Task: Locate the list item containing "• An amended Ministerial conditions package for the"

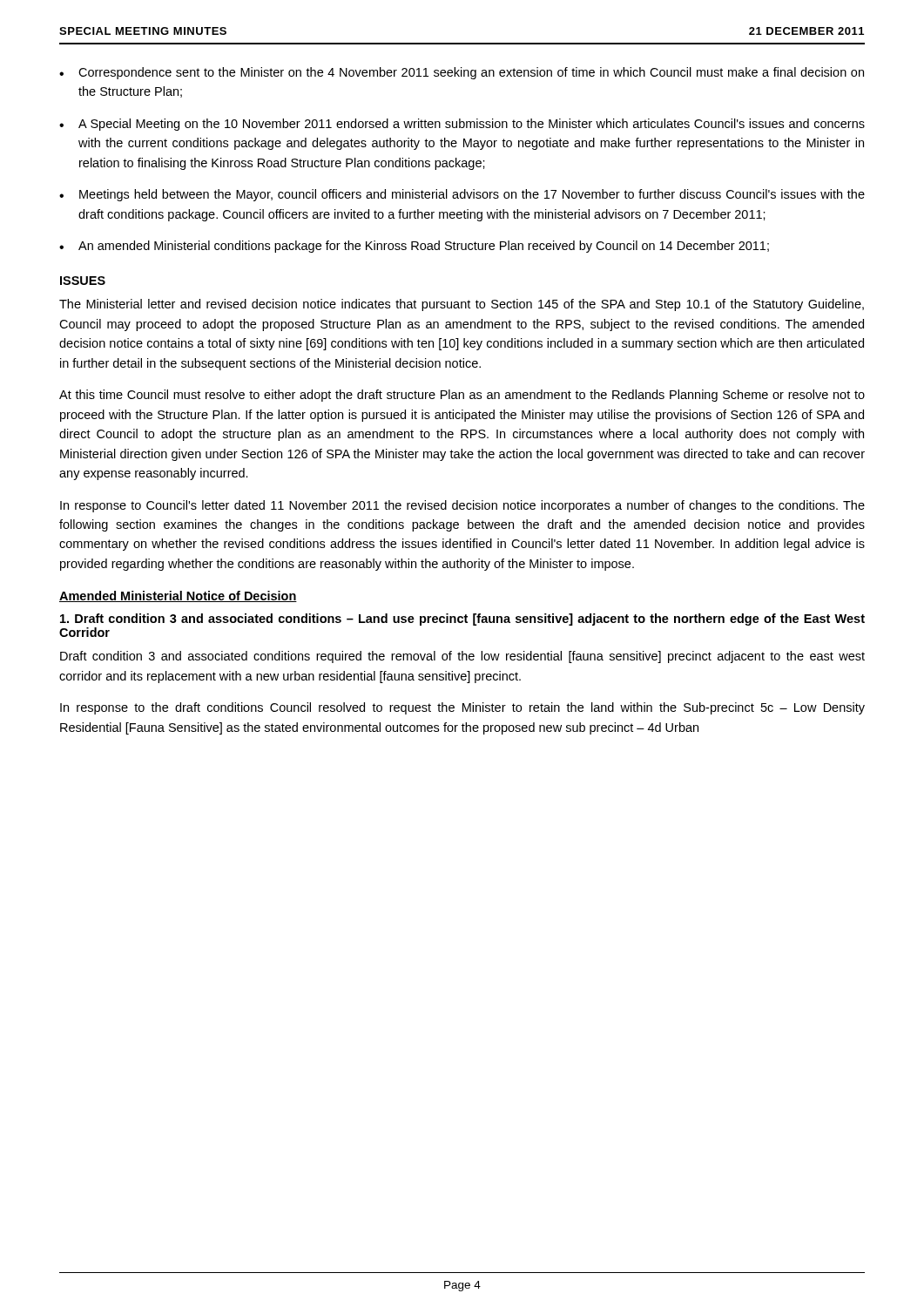Action: 462,247
